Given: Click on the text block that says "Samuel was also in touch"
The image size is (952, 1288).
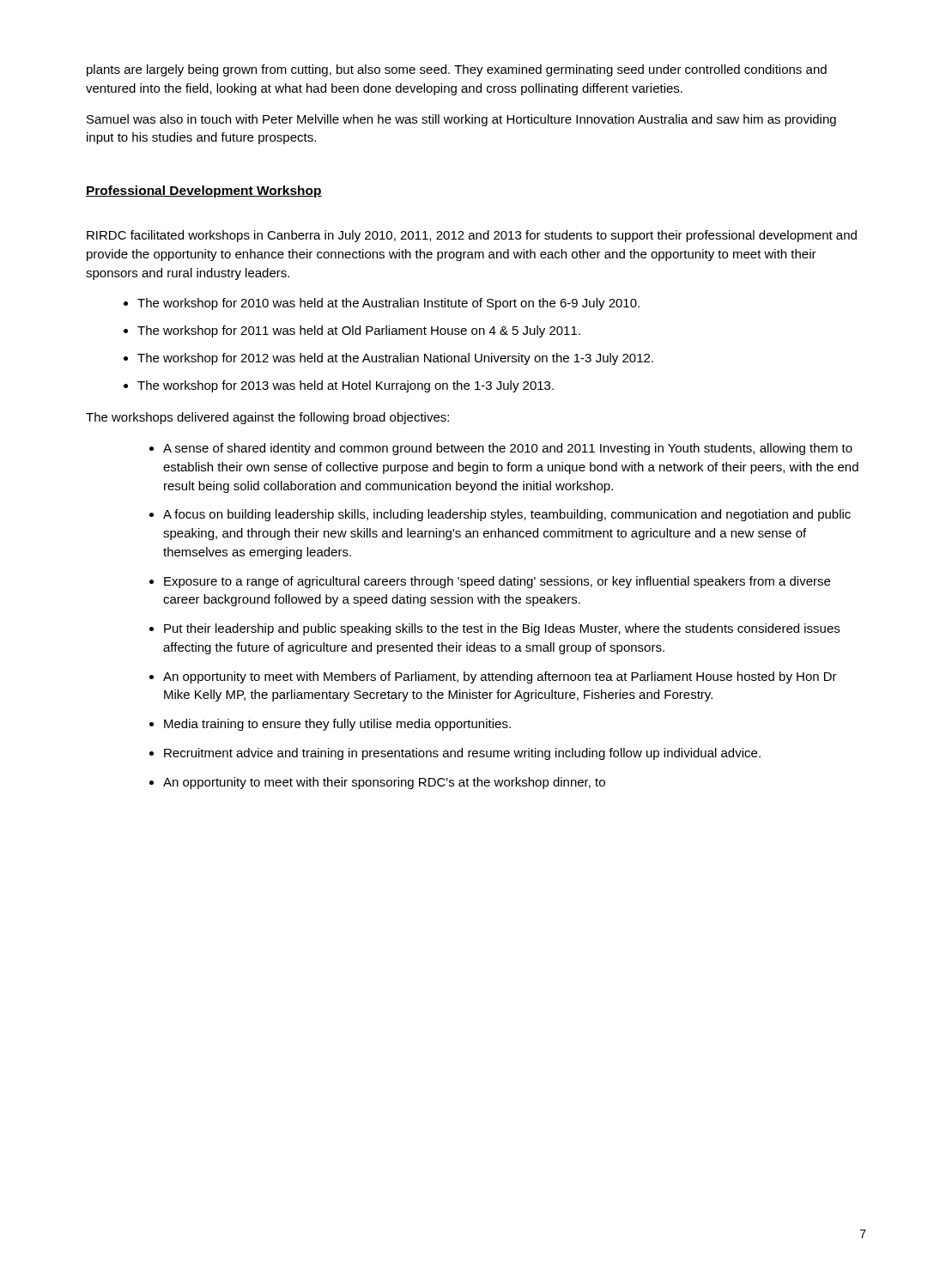Looking at the screenshot, I should click(461, 128).
